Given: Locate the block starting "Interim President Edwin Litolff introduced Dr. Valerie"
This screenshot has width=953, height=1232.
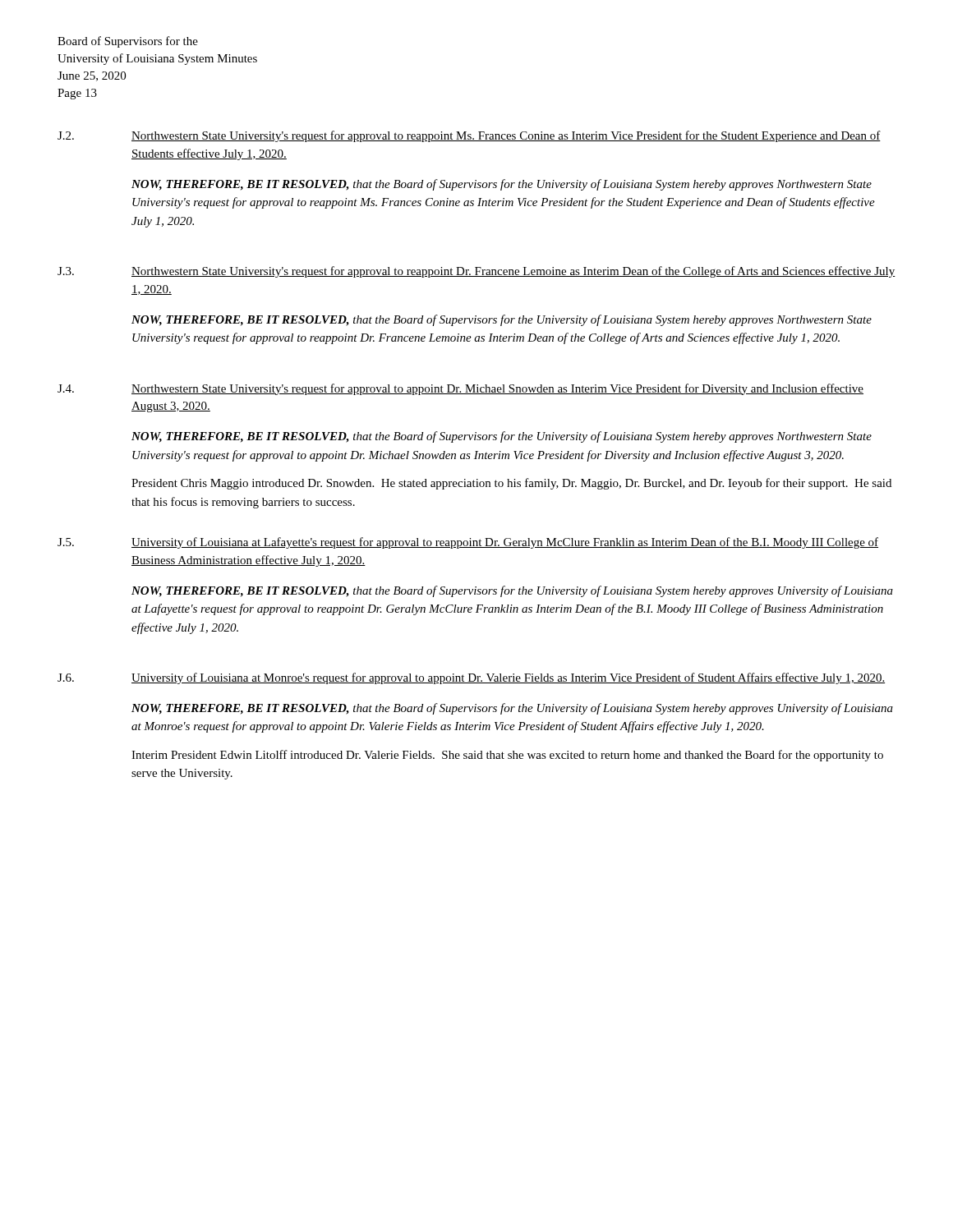Looking at the screenshot, I should point(508,764).
